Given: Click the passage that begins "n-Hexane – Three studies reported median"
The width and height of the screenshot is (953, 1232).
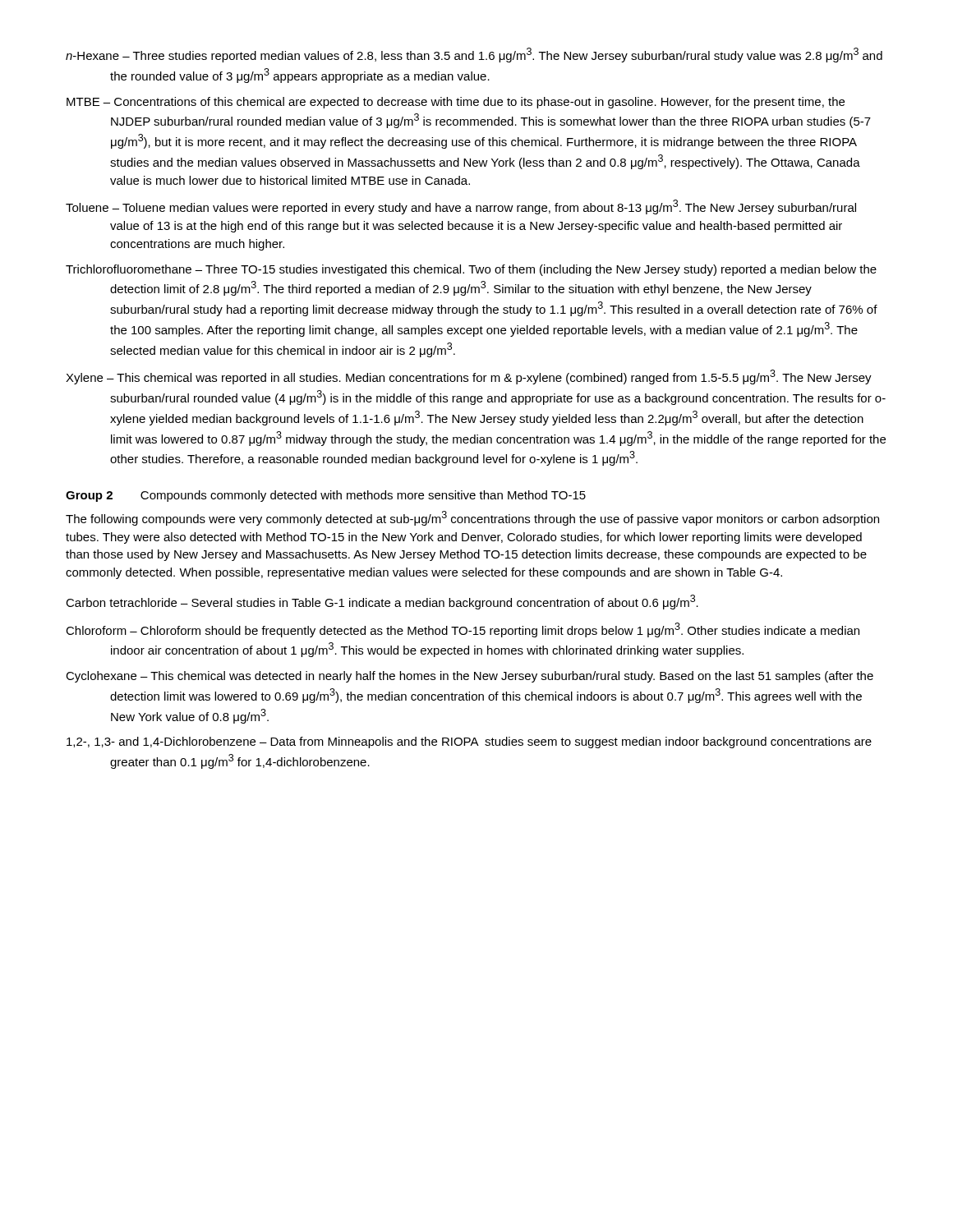Looking at the screenshot, I should (474, 64).
